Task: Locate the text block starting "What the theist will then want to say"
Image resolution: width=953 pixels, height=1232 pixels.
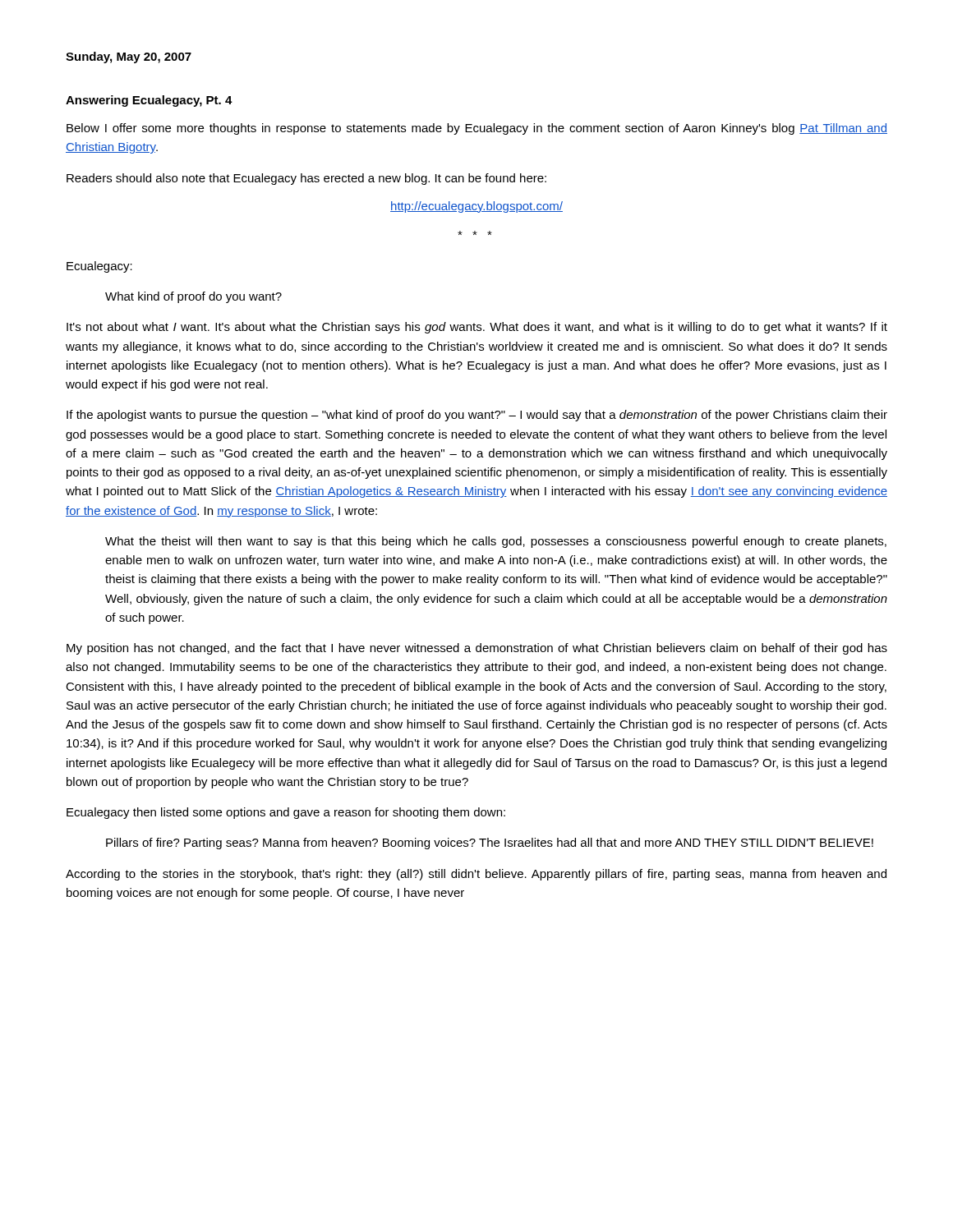Action: [496, 579]
